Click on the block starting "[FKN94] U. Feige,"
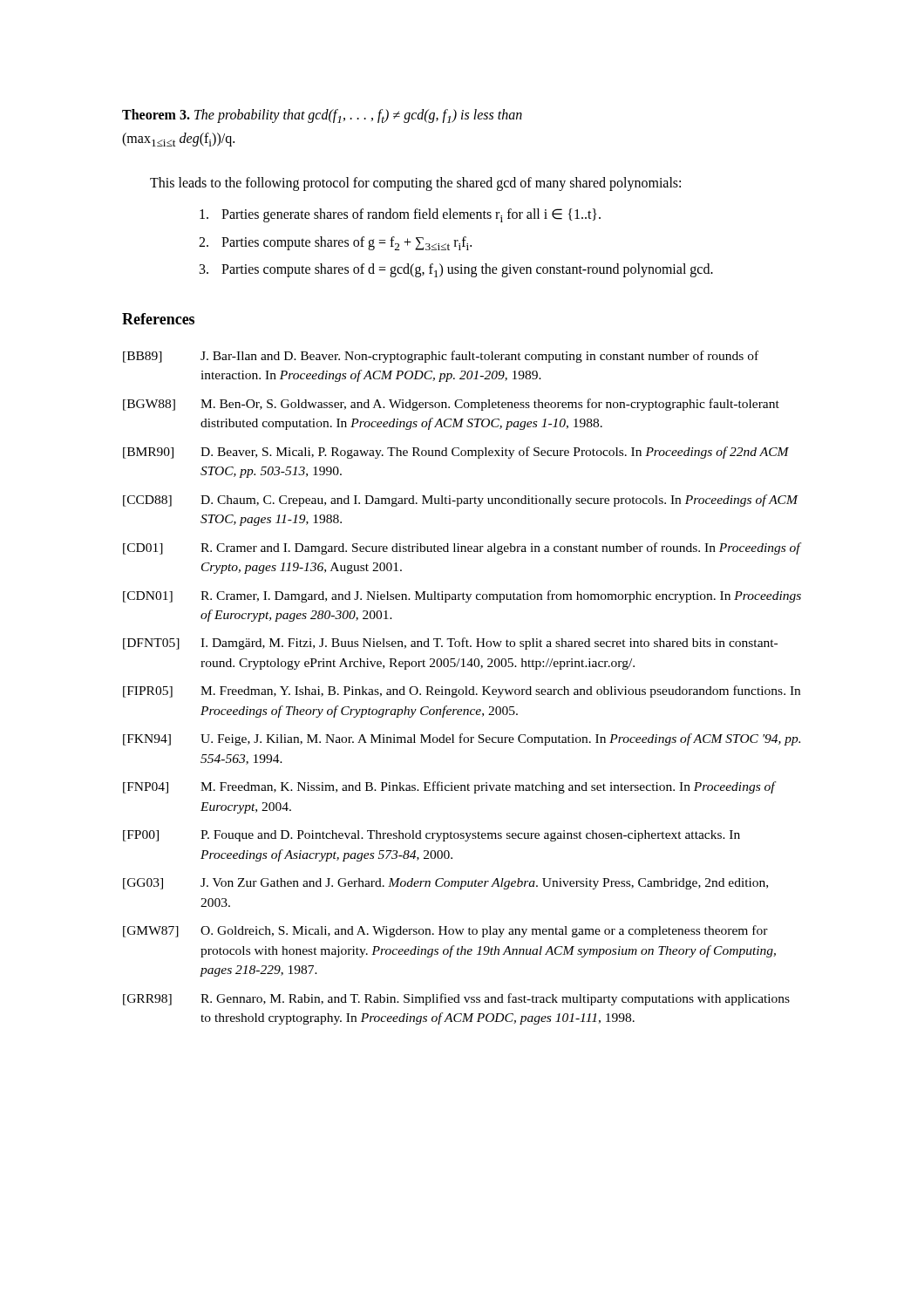 coord(462,749)
